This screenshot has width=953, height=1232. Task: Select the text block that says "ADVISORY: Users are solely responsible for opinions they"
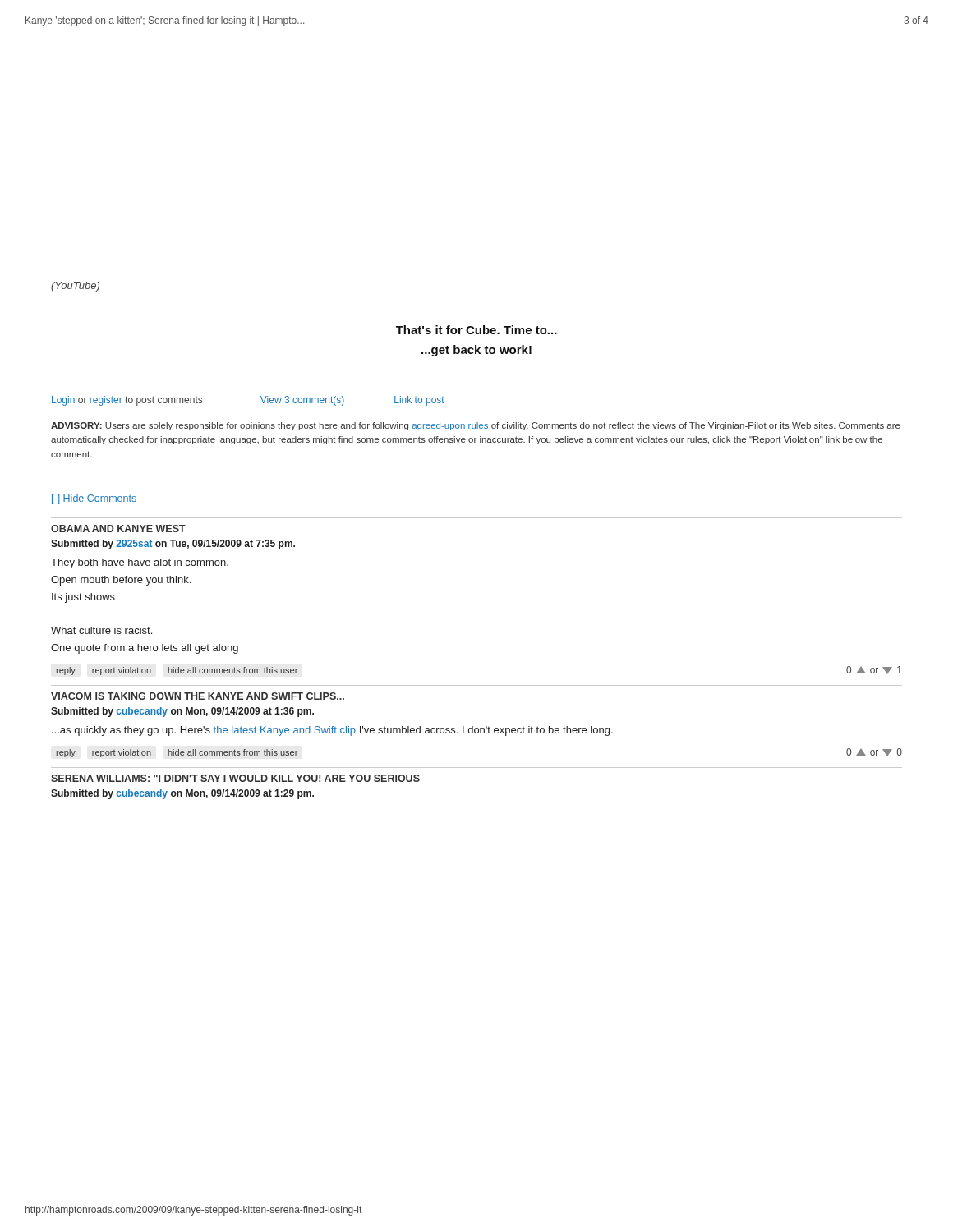pos(476,440)
